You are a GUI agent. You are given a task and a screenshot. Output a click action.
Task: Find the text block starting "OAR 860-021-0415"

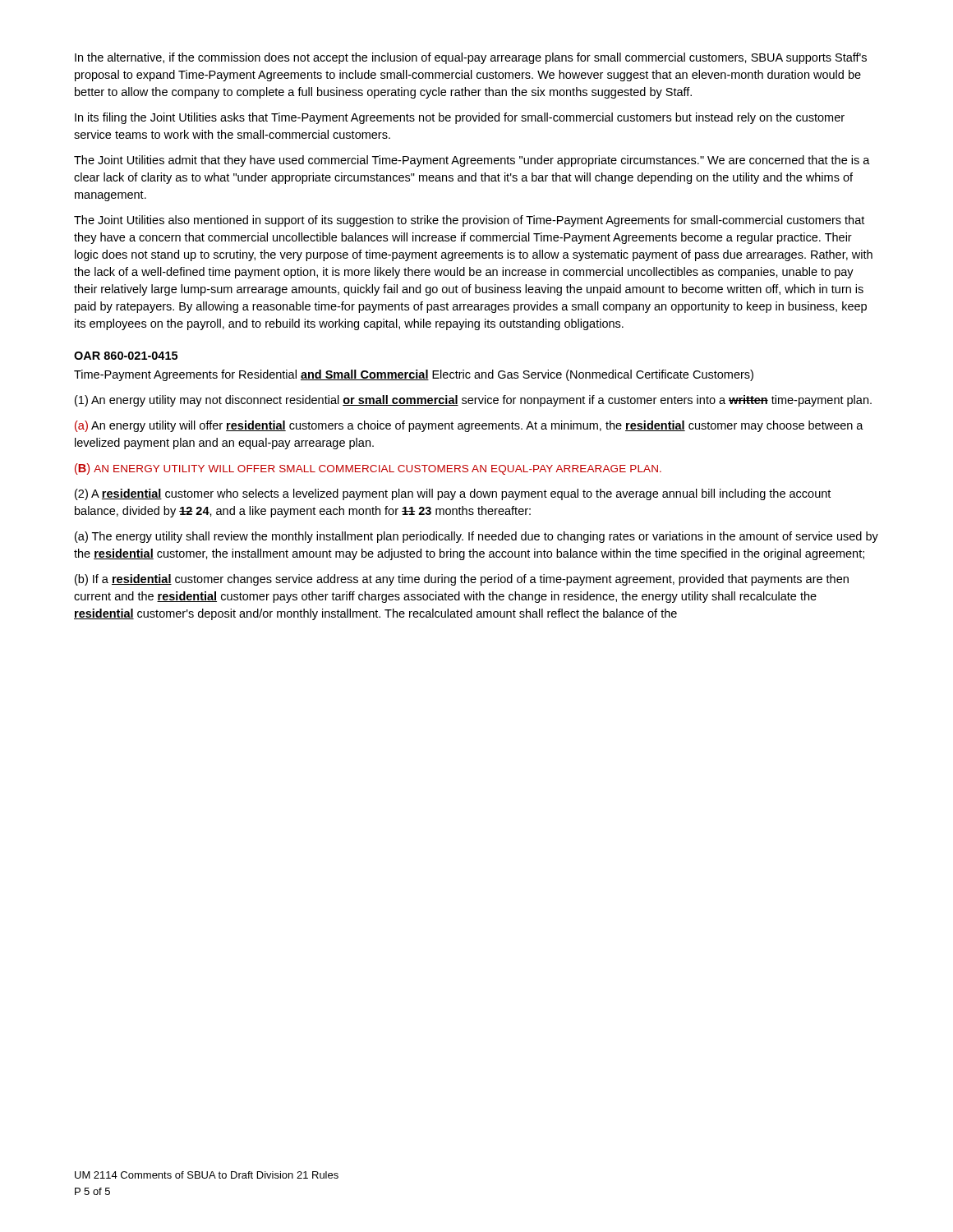click(x=126, y=356)
